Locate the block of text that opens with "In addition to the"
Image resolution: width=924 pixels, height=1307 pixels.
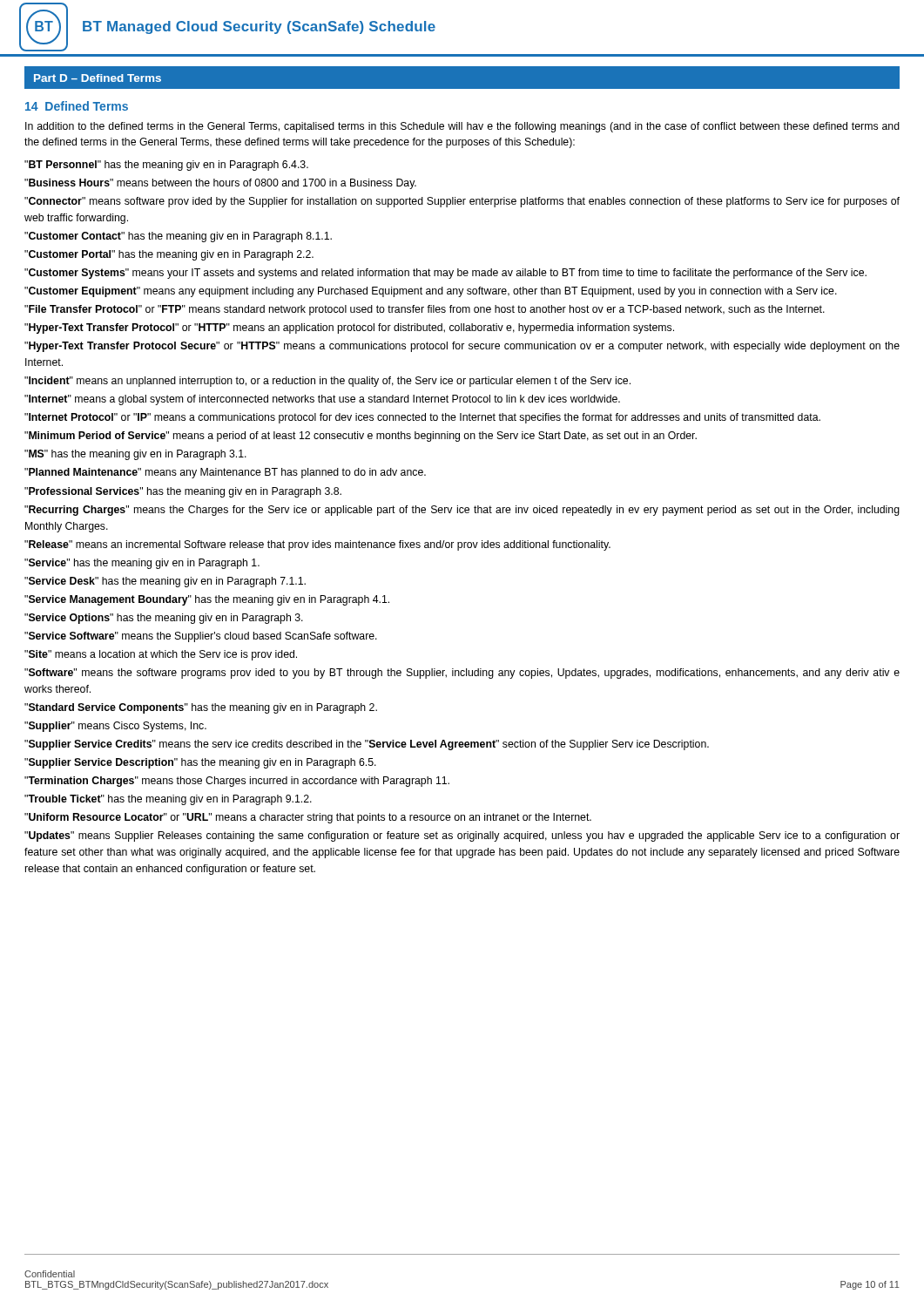(x=462, y=134)
